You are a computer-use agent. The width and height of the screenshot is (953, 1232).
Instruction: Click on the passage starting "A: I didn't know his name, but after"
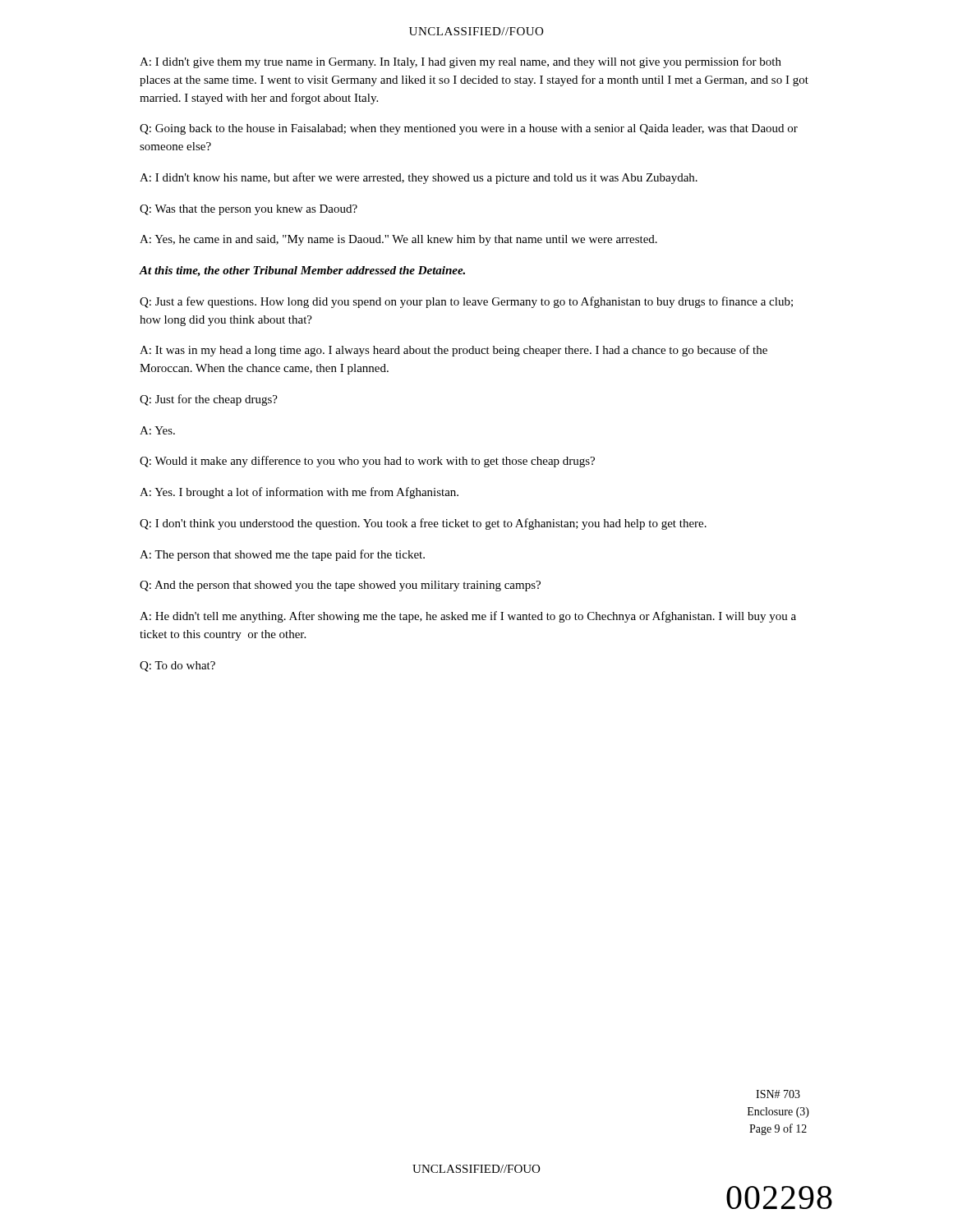[419, 177]
